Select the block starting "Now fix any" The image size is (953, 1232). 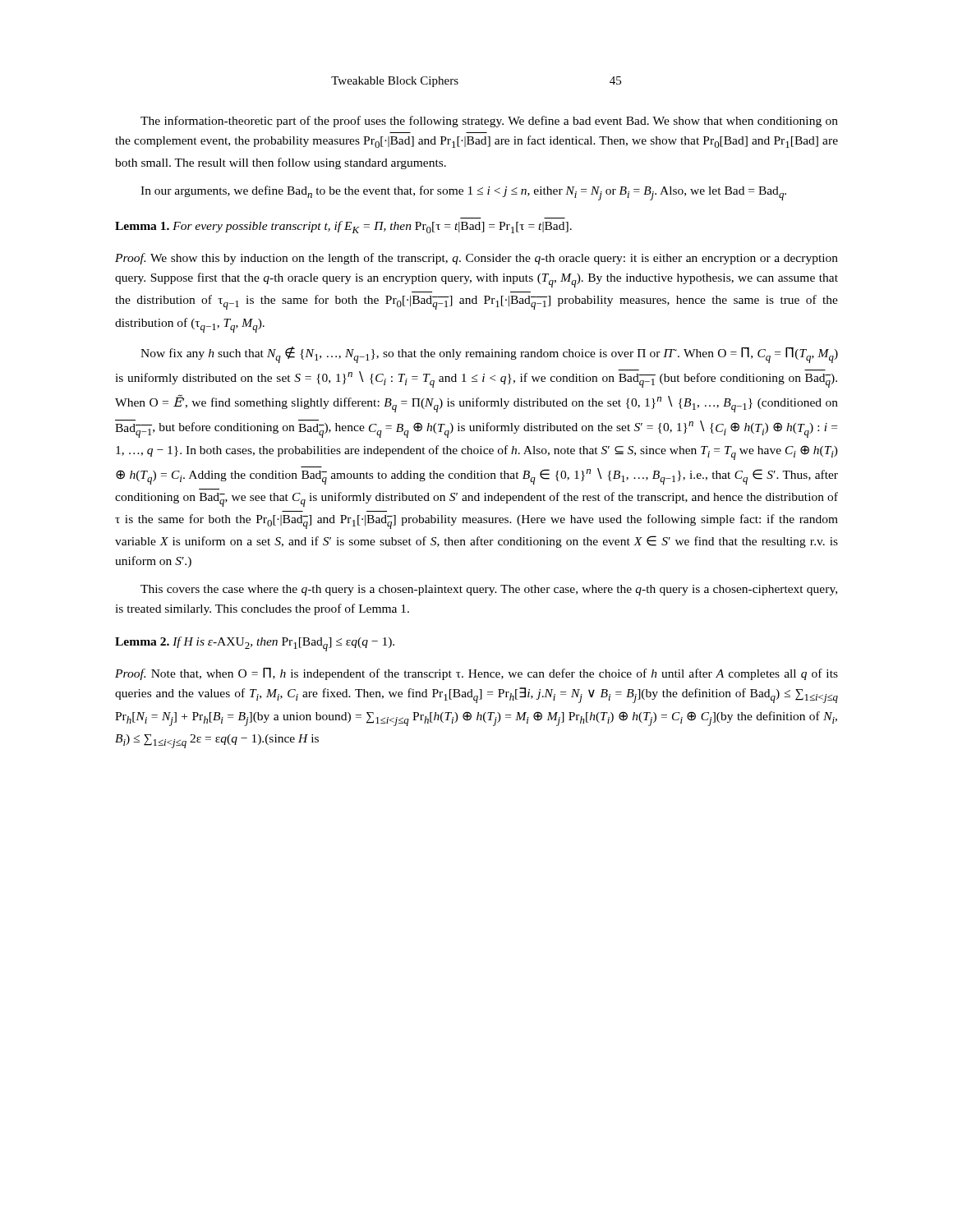[x=476, y=457]
